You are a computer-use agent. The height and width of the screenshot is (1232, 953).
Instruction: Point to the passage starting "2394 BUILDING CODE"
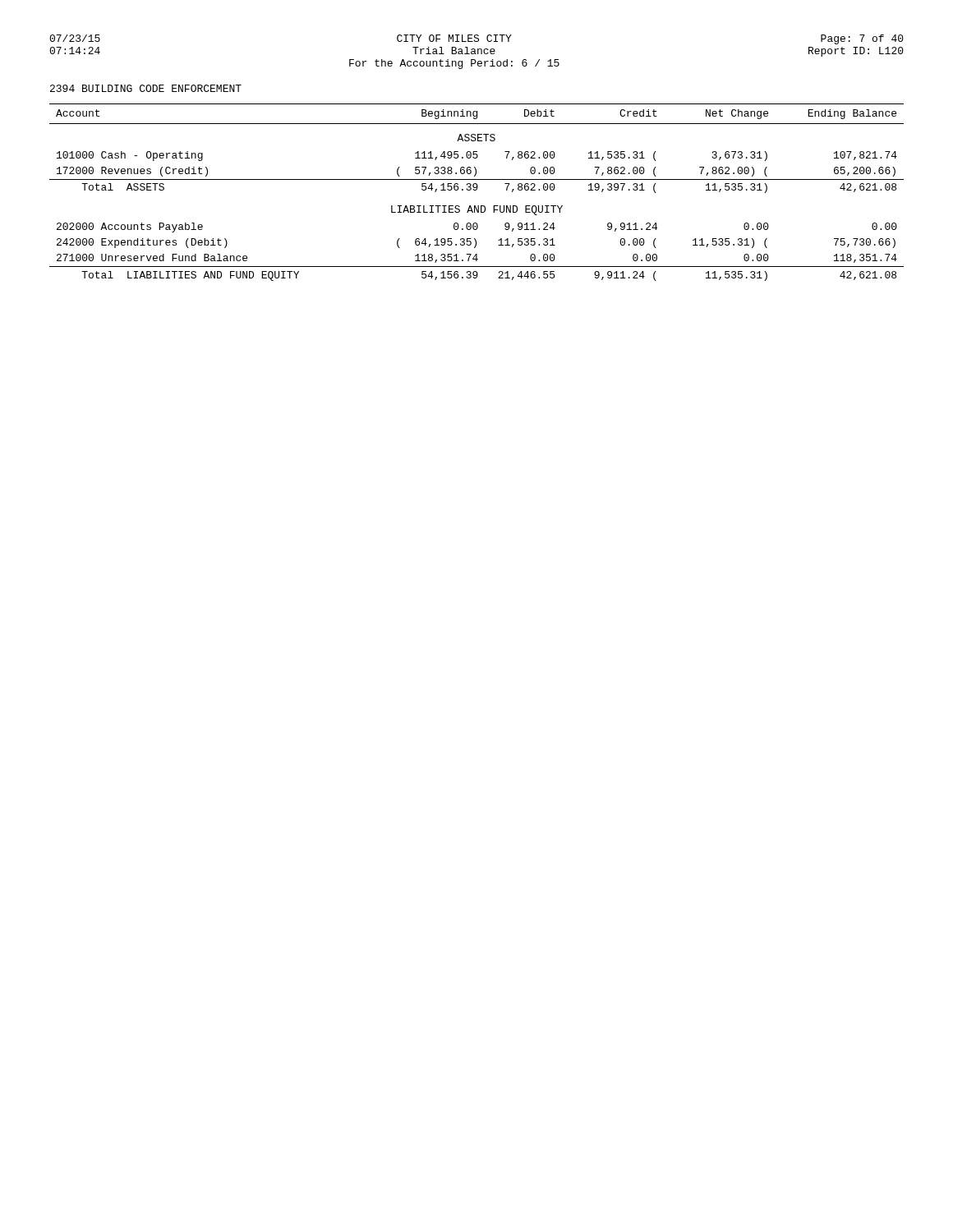[145, 89]
